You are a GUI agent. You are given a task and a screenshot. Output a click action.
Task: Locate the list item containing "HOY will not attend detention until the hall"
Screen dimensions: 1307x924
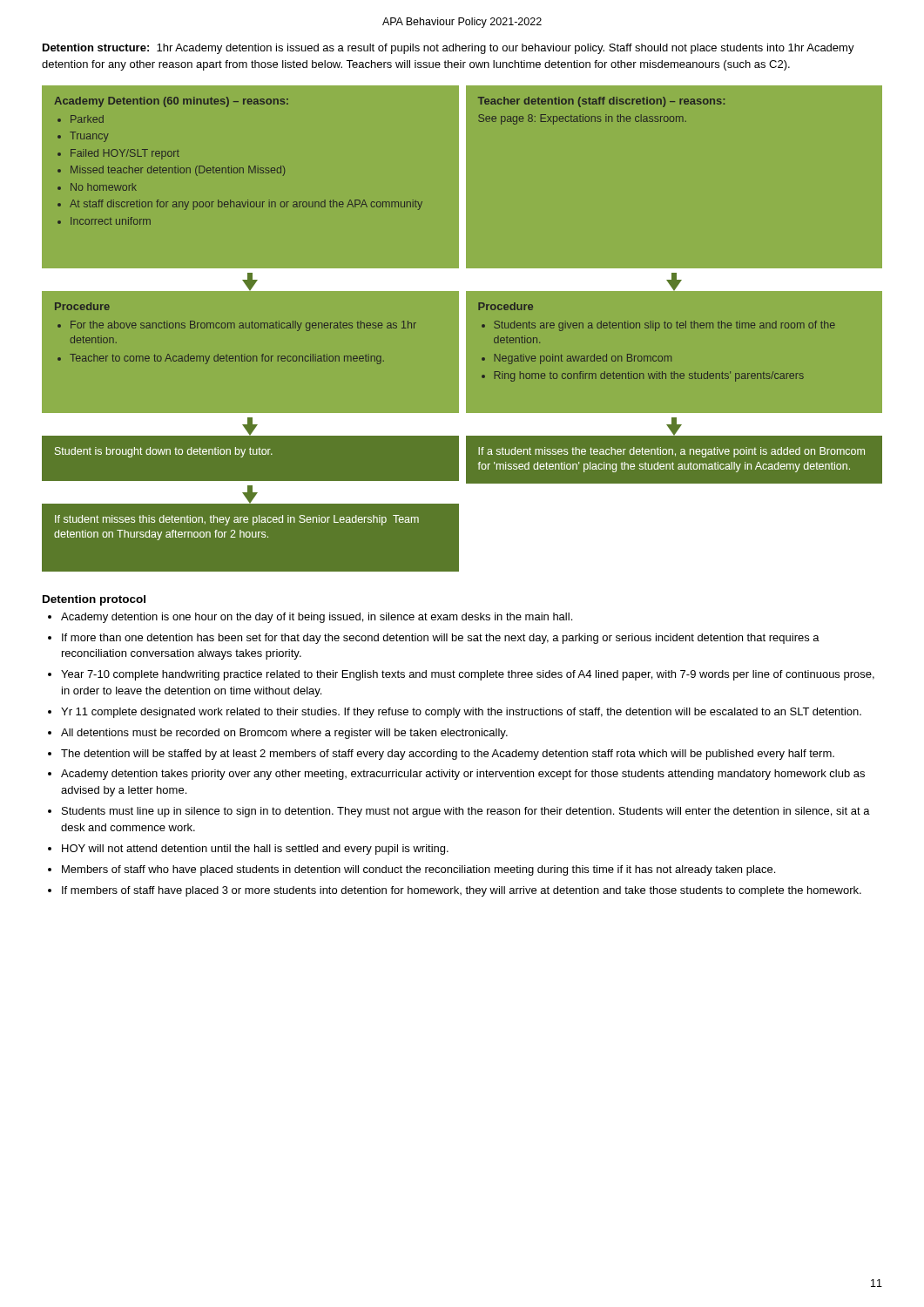pyautogui.click(x=255, y=848)
